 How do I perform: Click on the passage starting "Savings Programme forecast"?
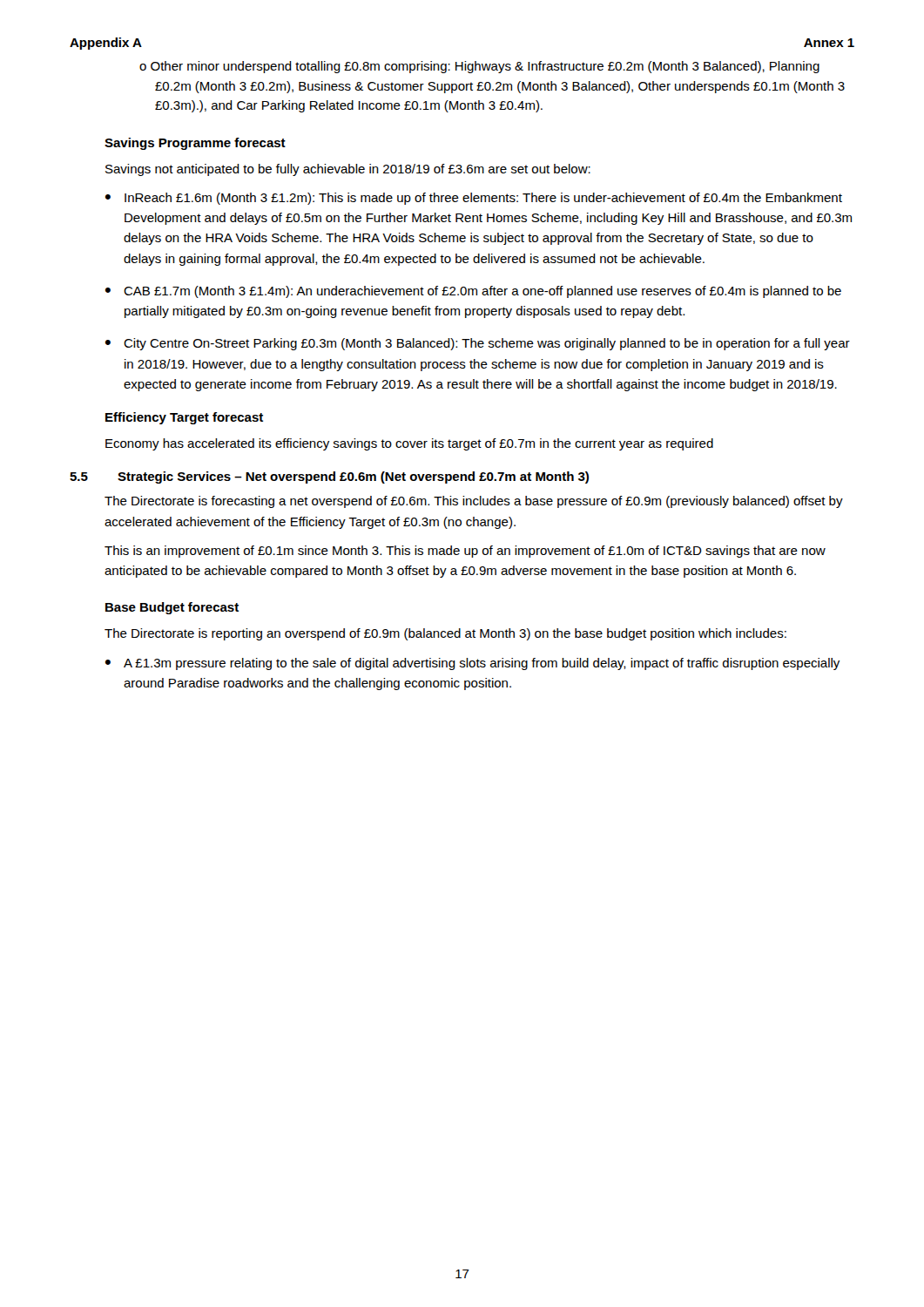click(195, 142)
